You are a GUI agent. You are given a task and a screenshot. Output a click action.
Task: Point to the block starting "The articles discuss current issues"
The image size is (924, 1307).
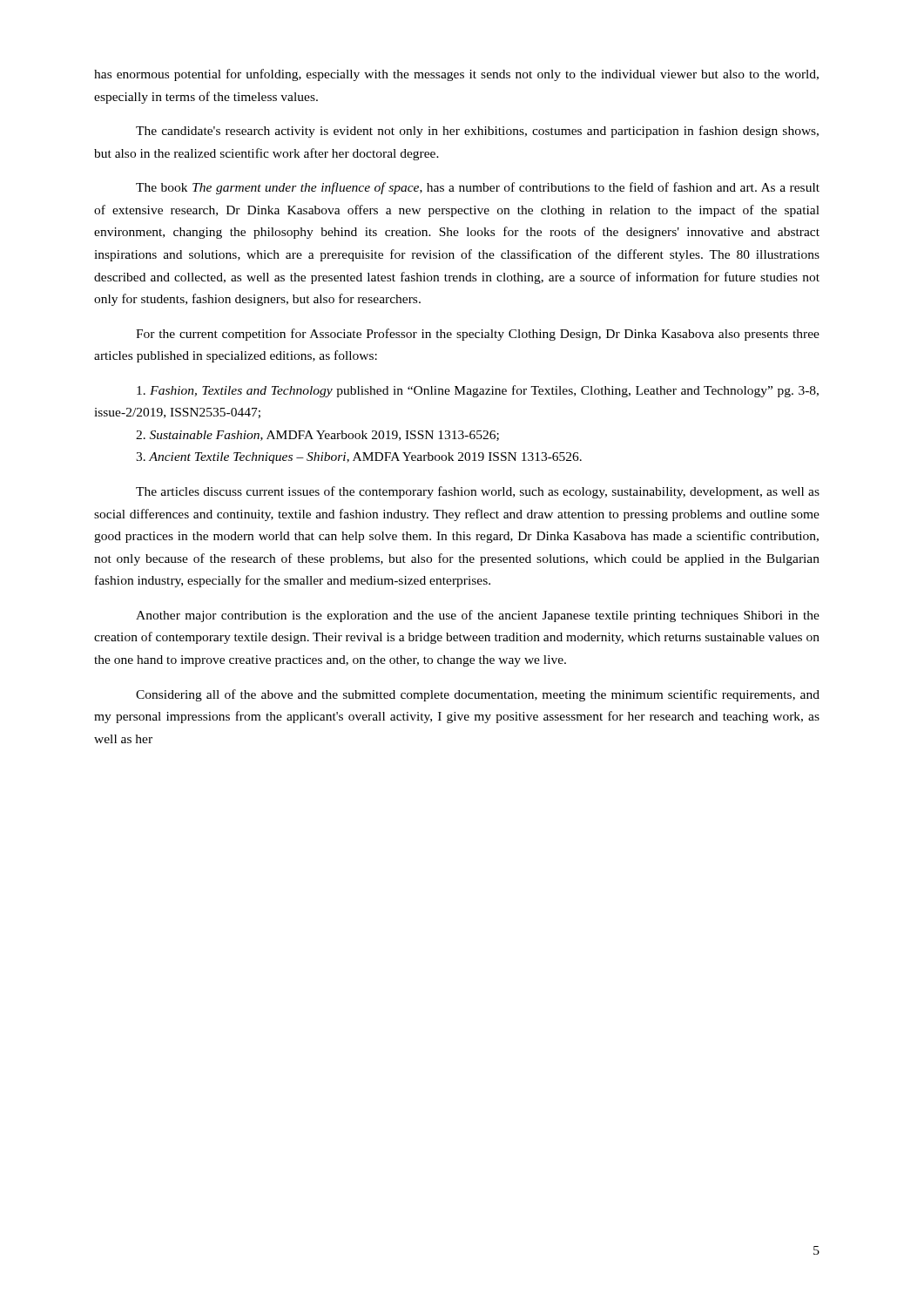click(457, 536)
